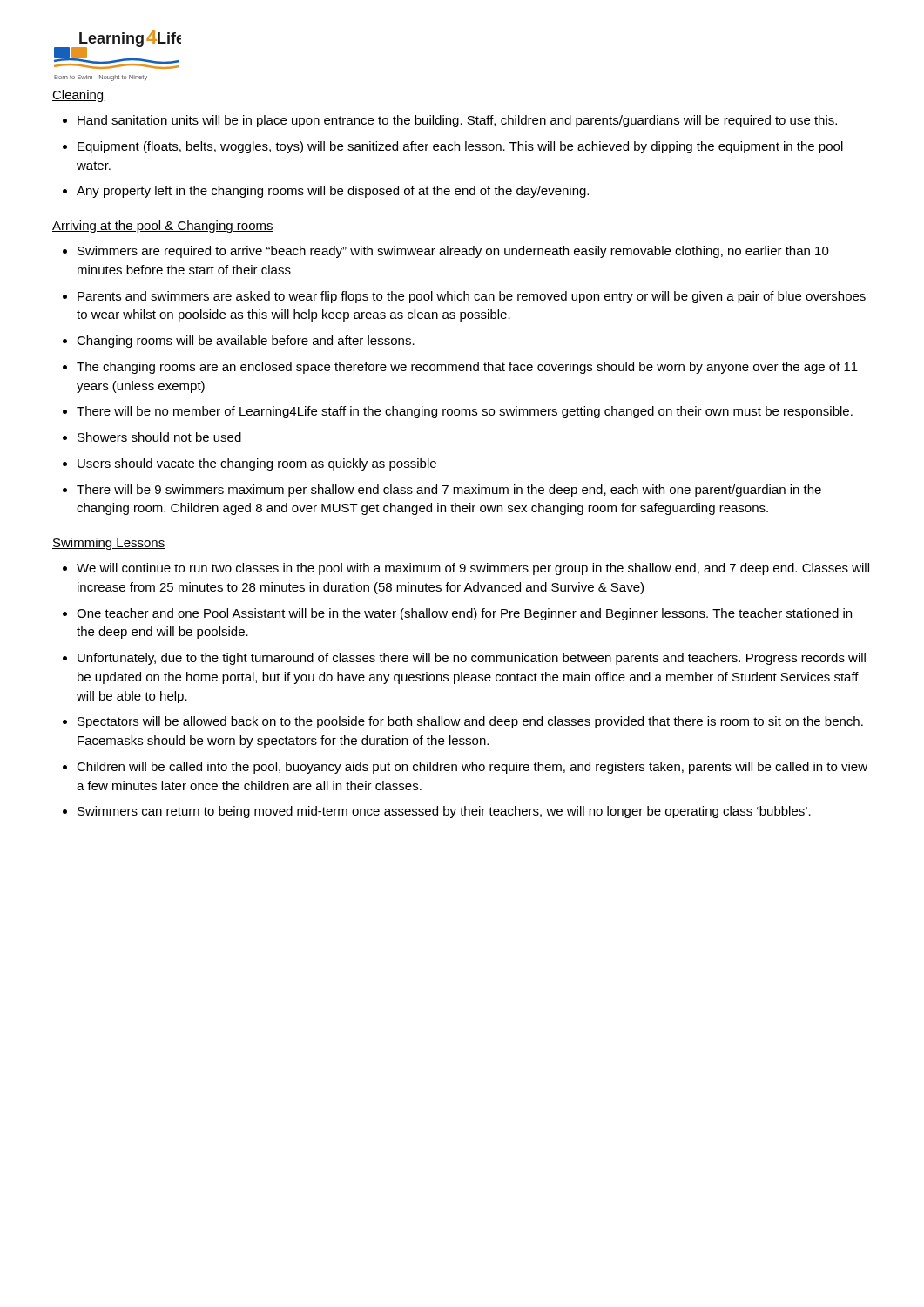
Task: Locate the logo
Action: tap(462, 54)
